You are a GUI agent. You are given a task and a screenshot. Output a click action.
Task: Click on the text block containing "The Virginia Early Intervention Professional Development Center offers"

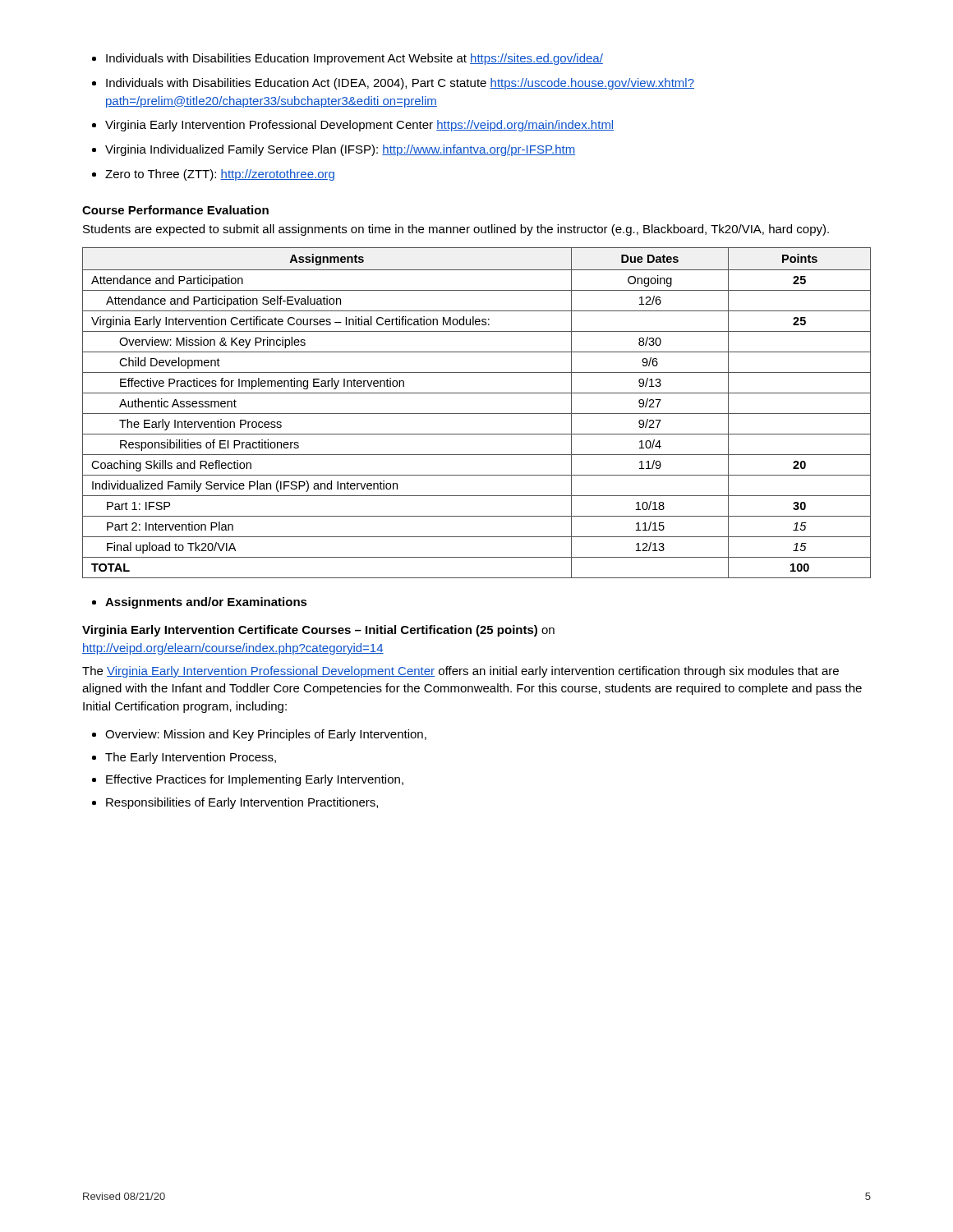pos(472,688)
